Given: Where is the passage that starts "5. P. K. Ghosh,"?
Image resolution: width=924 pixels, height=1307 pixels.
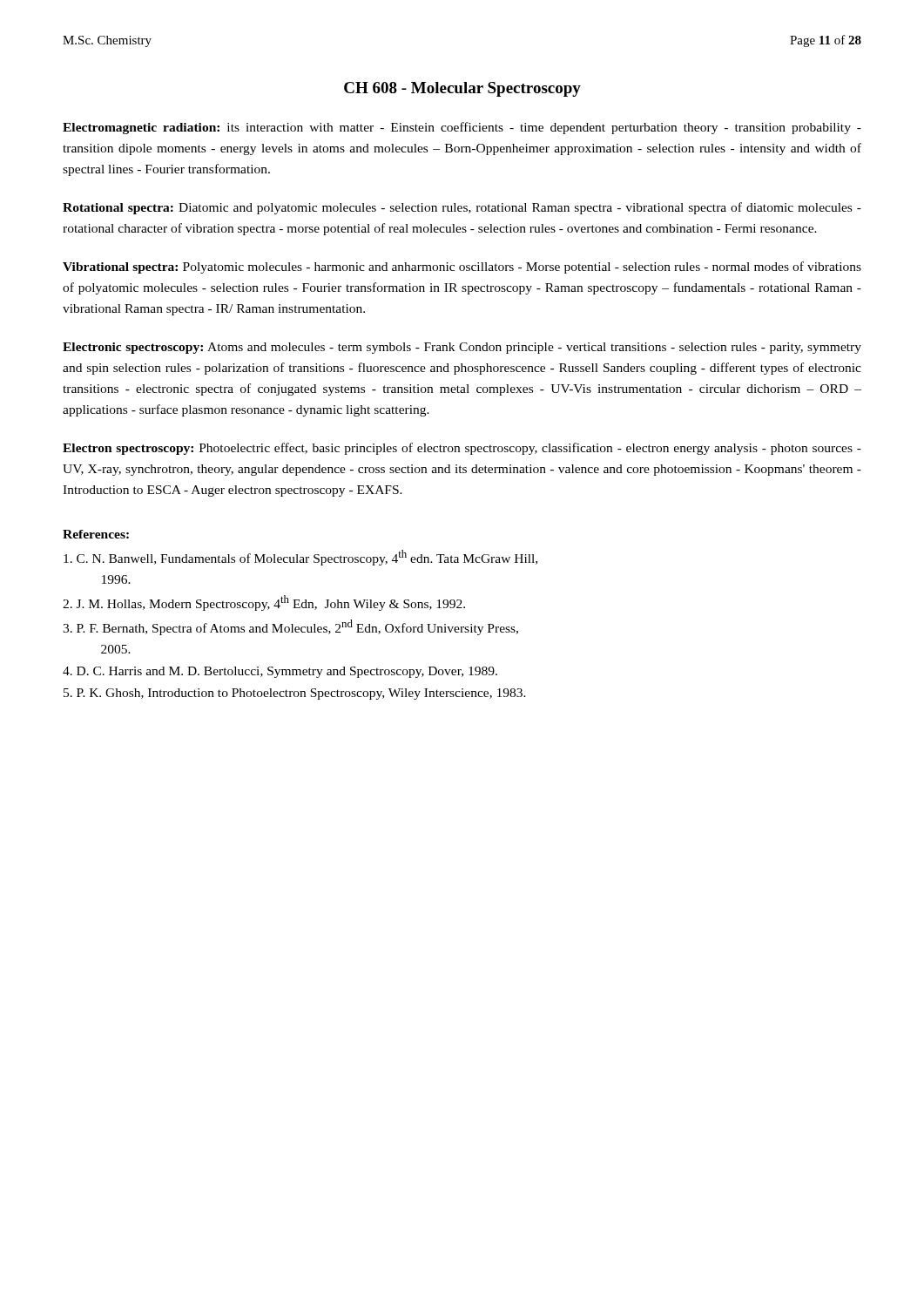Looking at the screenshot, I should pos(295,692).
